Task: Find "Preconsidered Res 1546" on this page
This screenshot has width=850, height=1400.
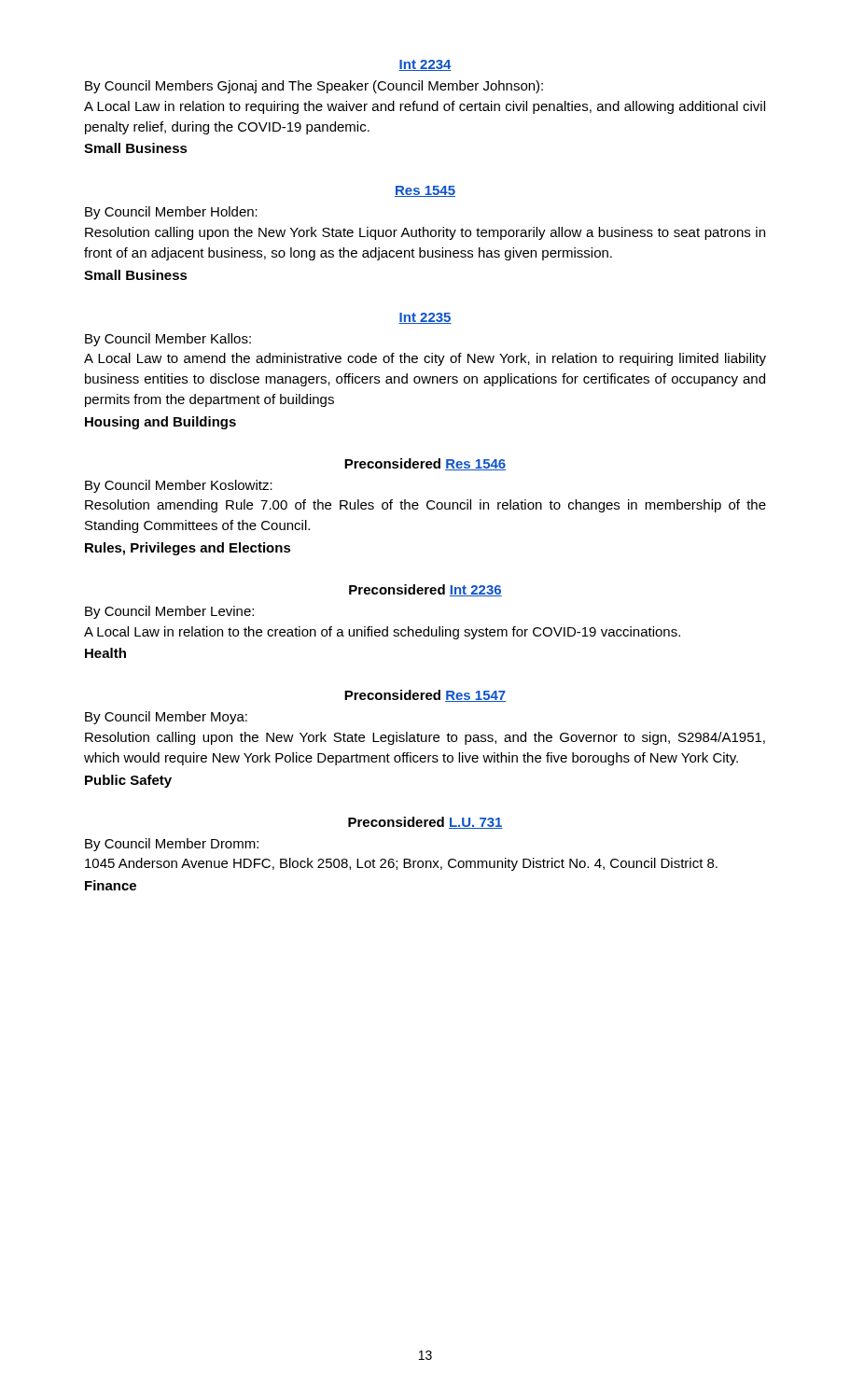Action: point(425,463)
